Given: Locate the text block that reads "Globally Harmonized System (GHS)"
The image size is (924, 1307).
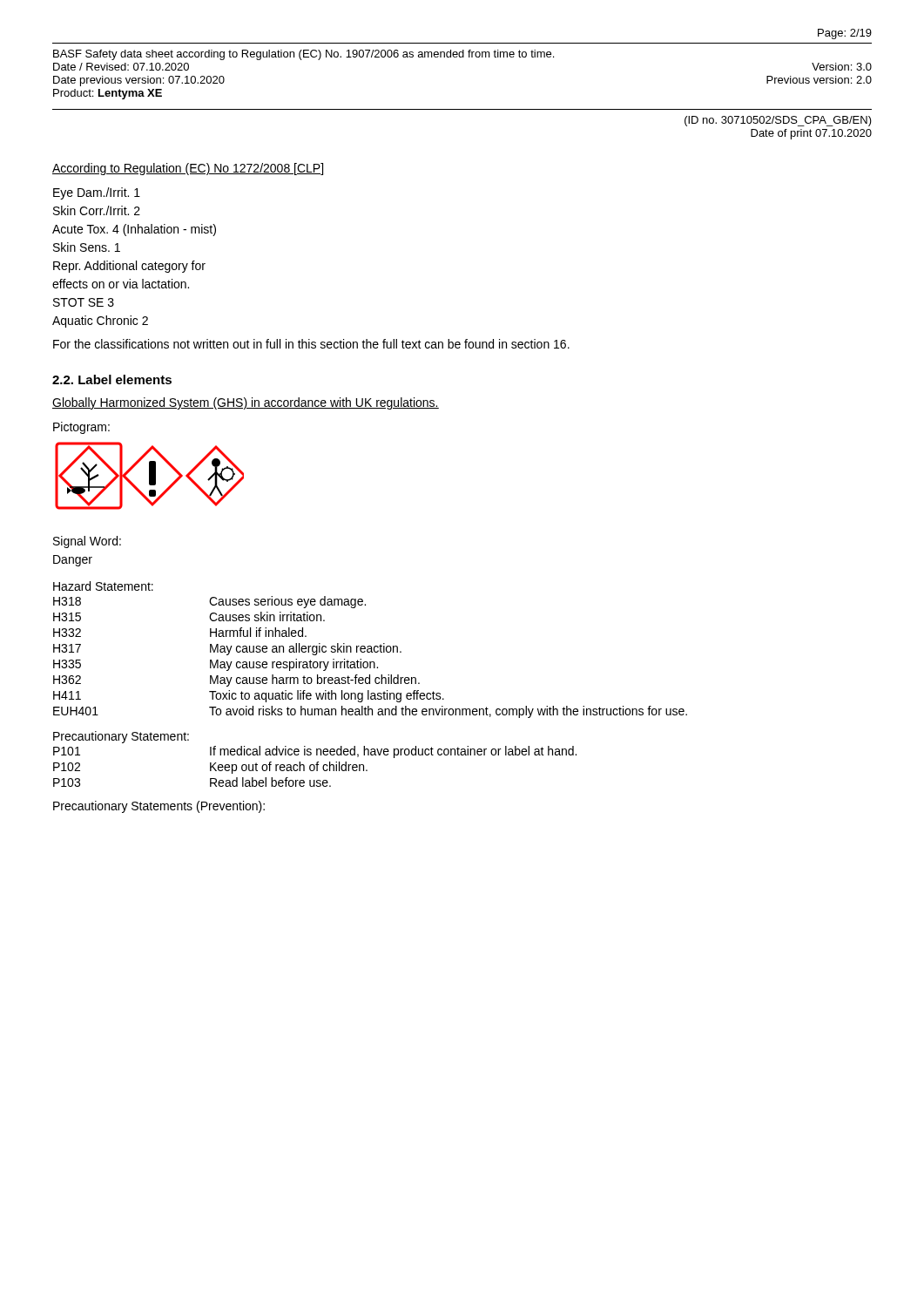Looking at the screenshot, I should [245, 403].
